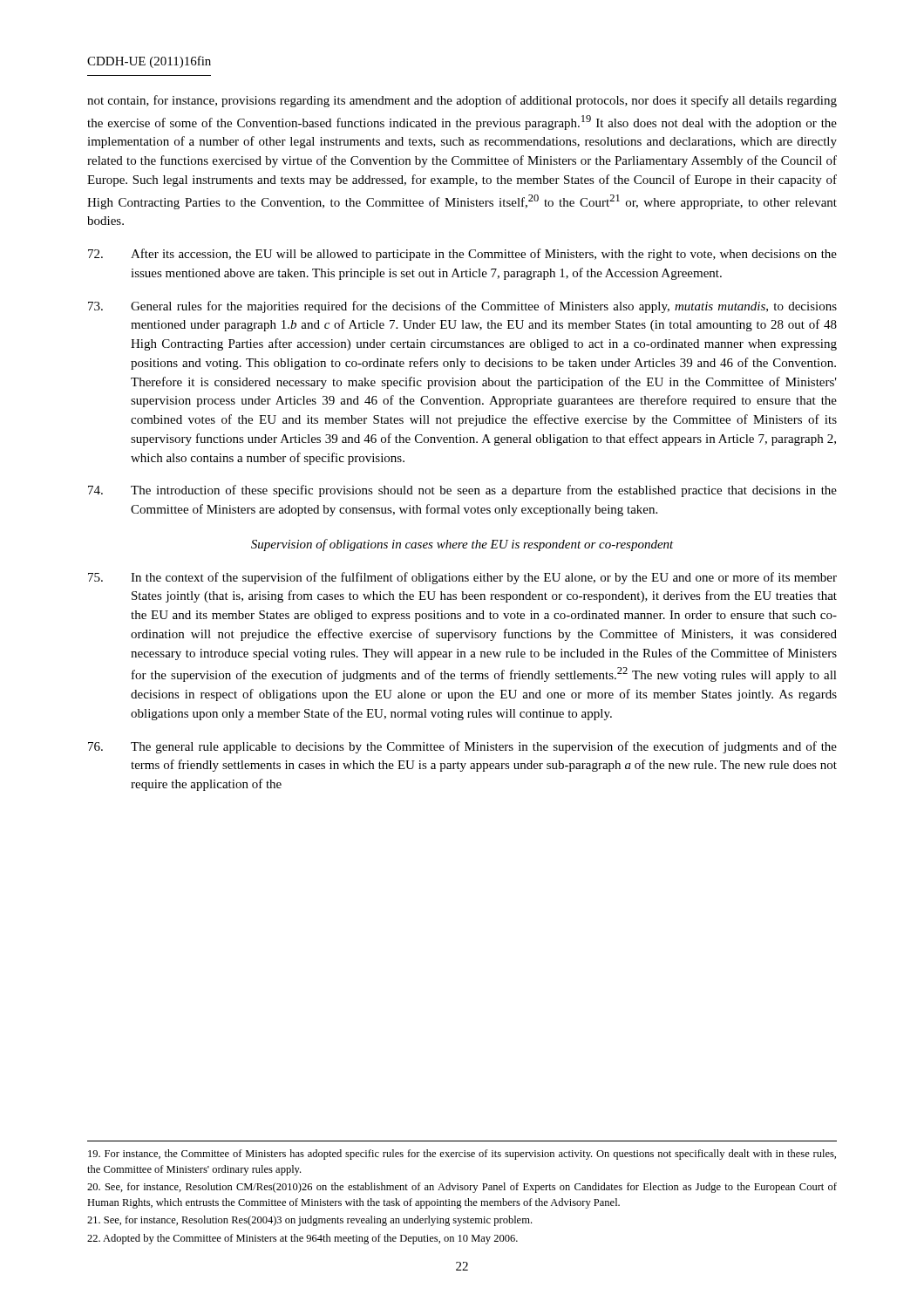The image size is (924, 1308).
Task: Find the text block that says "After its accession,"
Action: [x=462, y=264]
